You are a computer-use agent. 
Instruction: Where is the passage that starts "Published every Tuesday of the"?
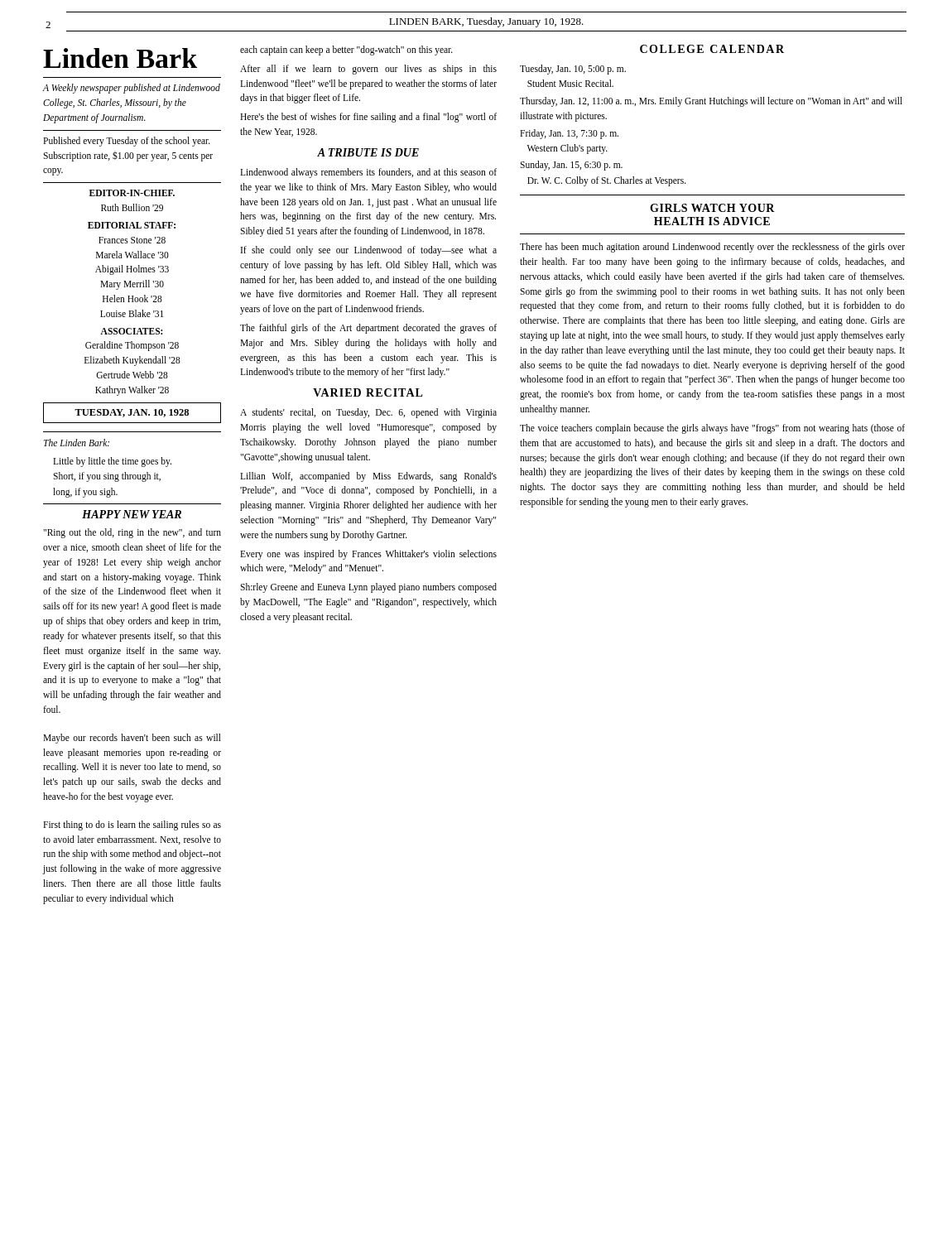pyautogui.click(x=128, y=155)
